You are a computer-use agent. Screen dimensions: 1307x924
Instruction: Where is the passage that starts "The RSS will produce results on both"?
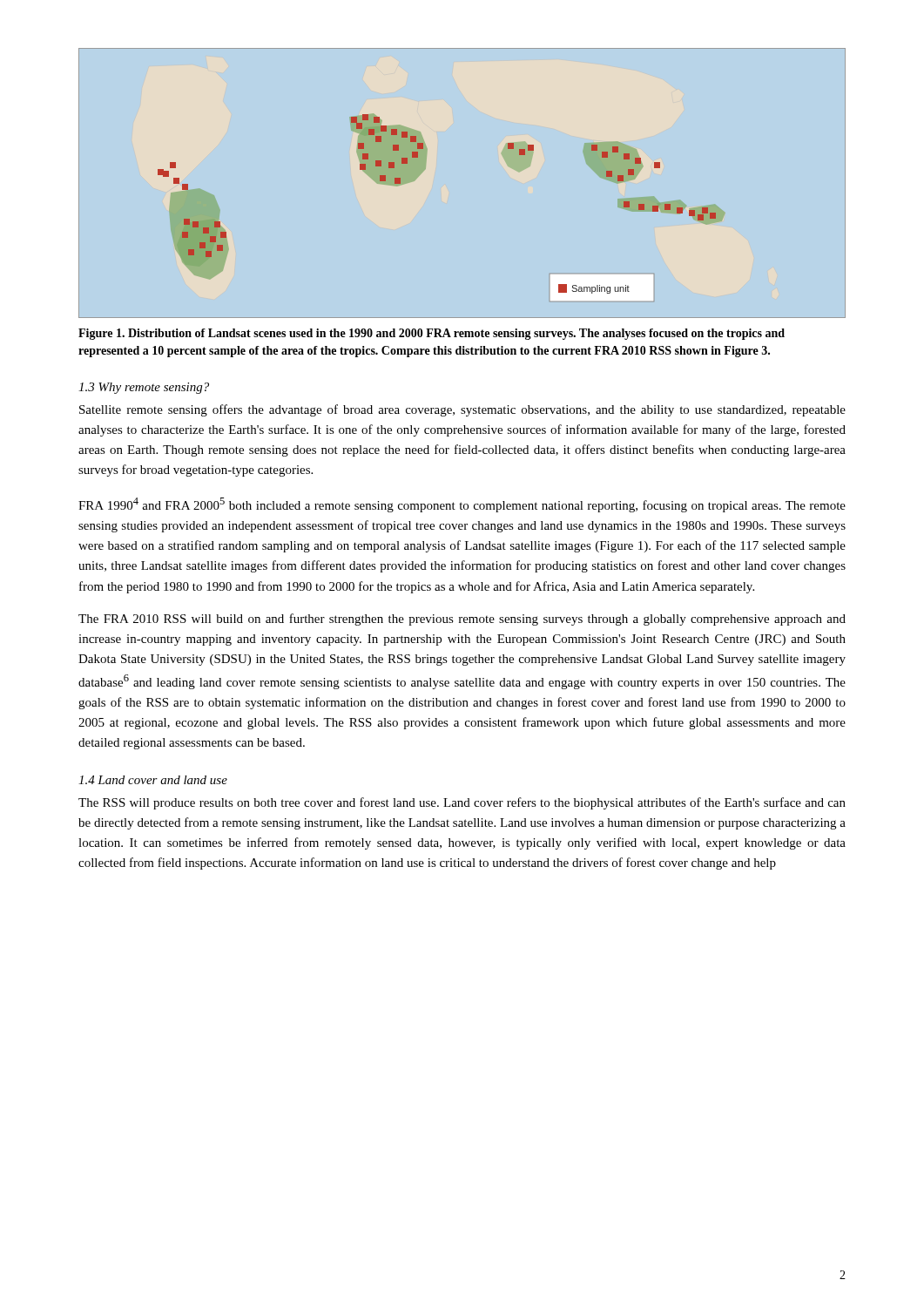tap(462, 833)
